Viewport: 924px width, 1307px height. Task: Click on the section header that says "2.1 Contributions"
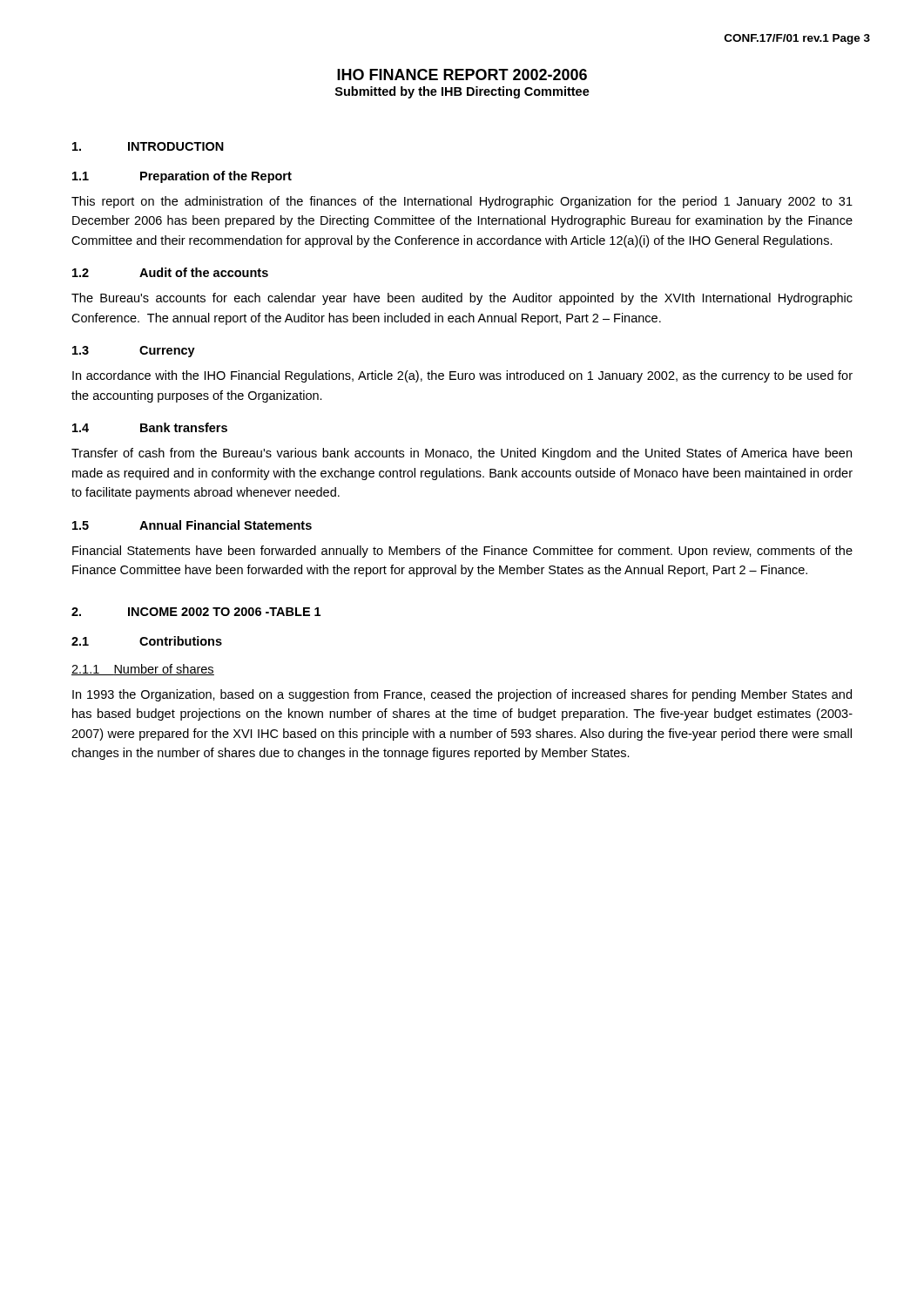click(147, 641)
